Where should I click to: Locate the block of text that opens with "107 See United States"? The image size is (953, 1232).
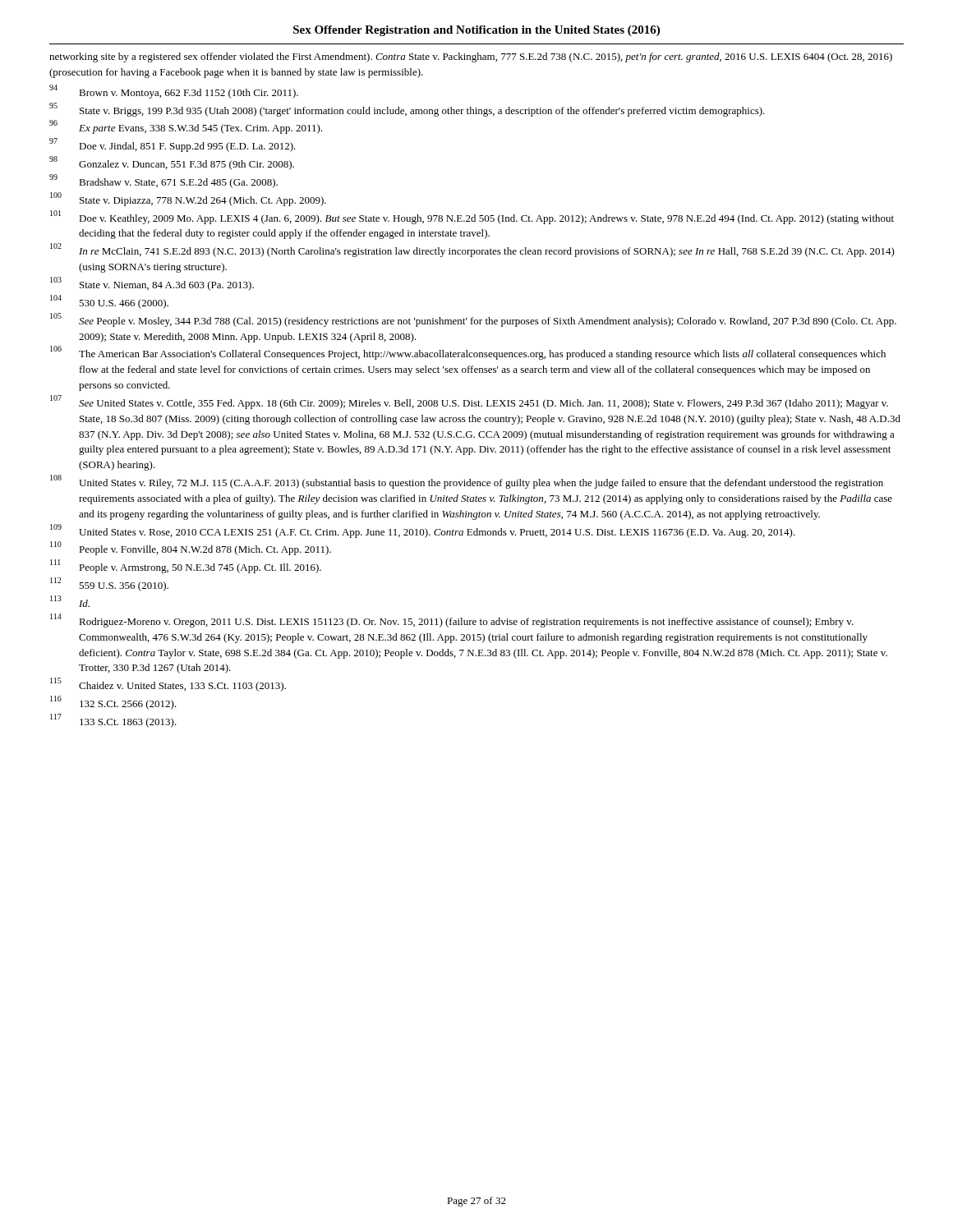tap(476, 434)
